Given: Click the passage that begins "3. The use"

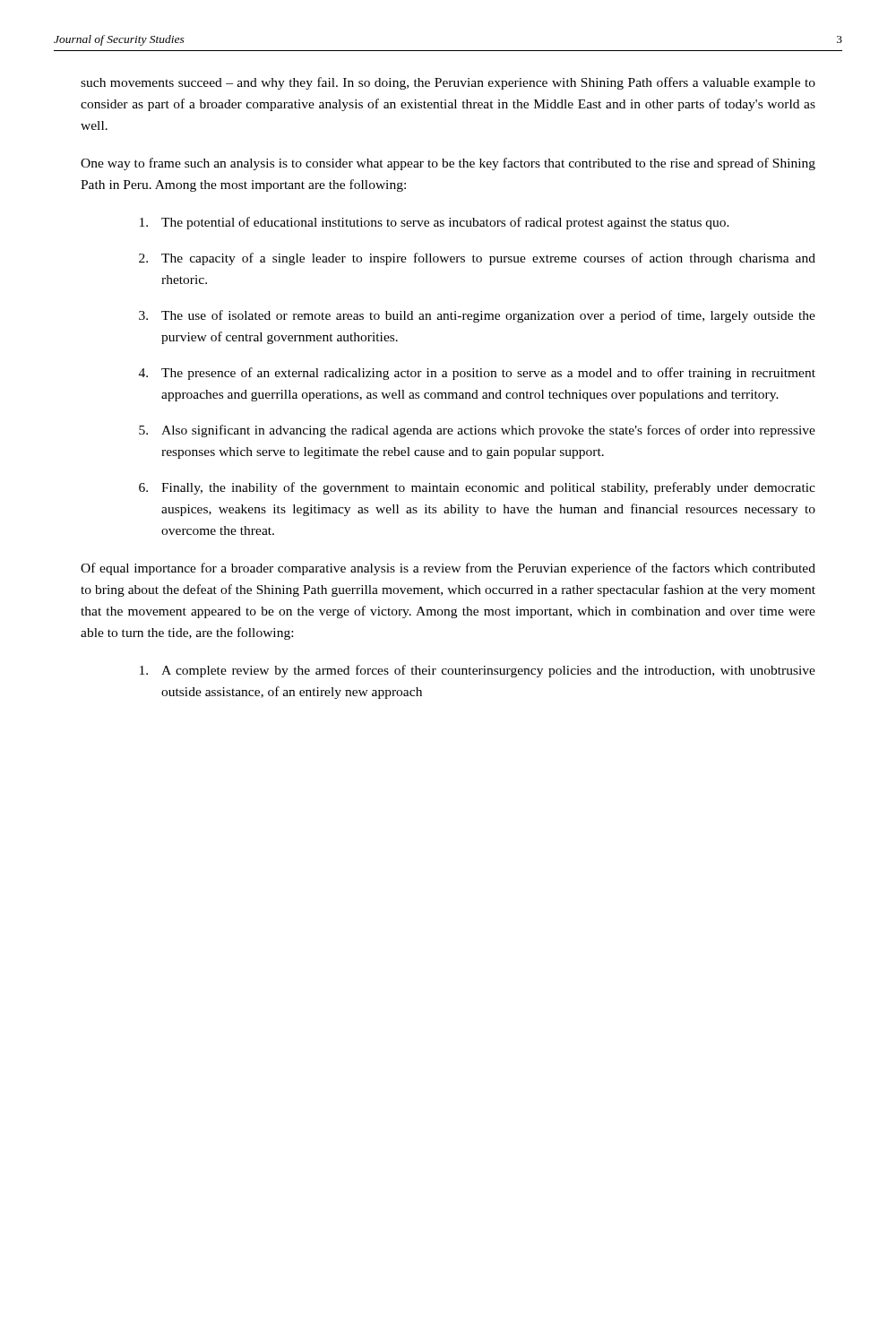Looking at the screenshot, I should coord(466,326).
